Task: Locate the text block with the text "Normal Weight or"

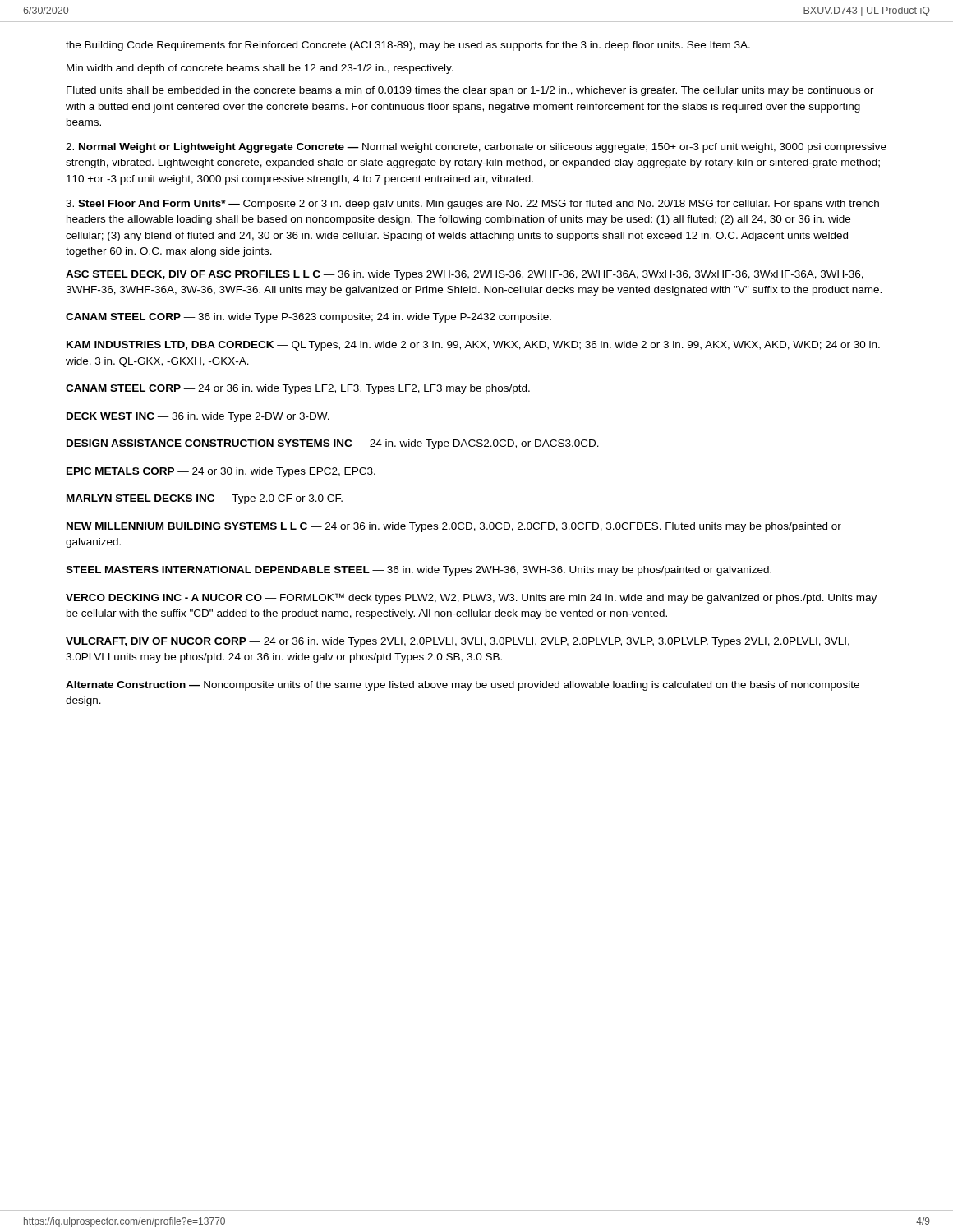Action: coord(476,163)
